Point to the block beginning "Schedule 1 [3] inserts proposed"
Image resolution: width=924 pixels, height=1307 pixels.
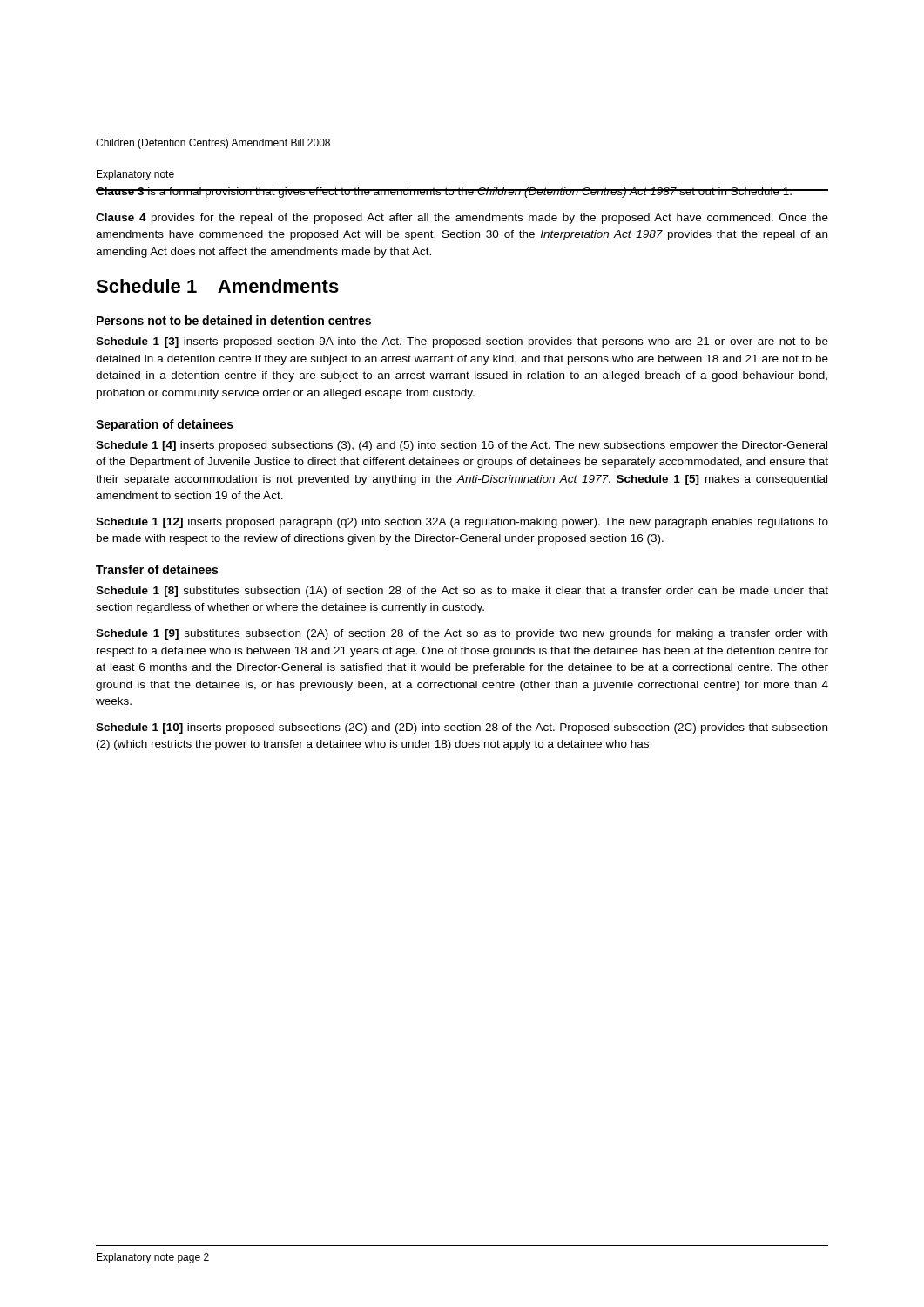[x=462, y=367]
